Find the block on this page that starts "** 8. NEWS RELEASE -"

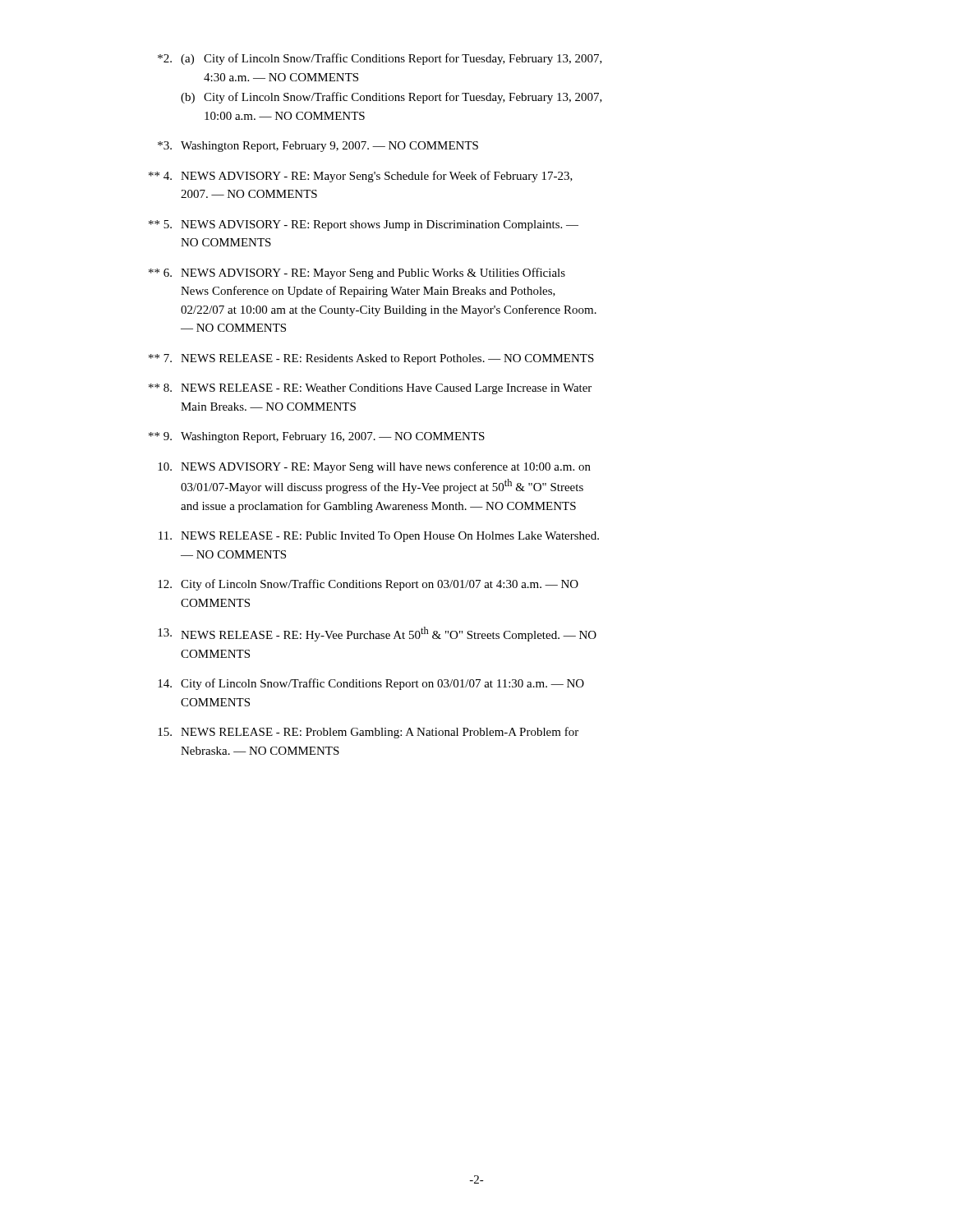[476, 397]
